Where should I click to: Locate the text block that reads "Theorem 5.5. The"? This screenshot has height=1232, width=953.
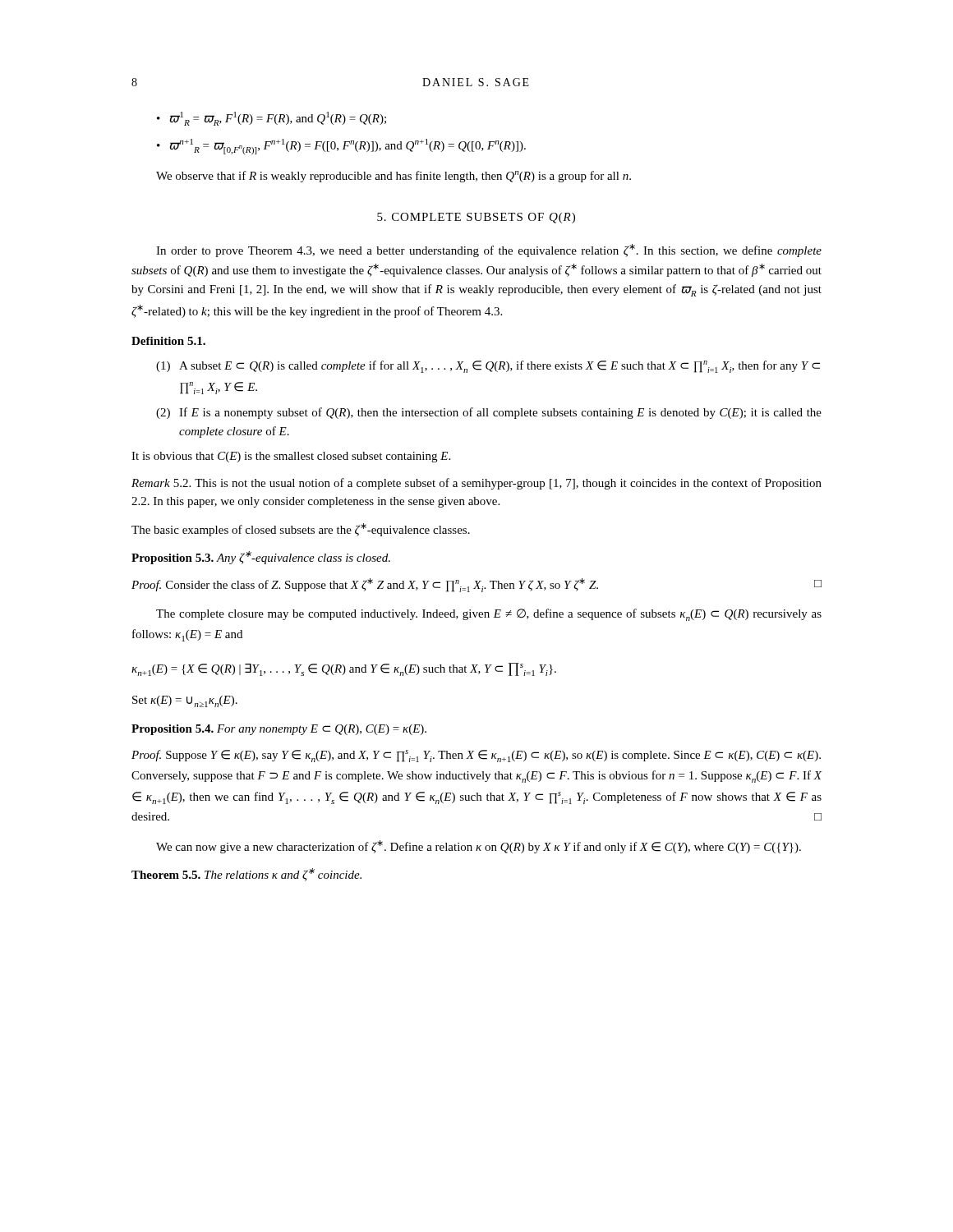247,874
